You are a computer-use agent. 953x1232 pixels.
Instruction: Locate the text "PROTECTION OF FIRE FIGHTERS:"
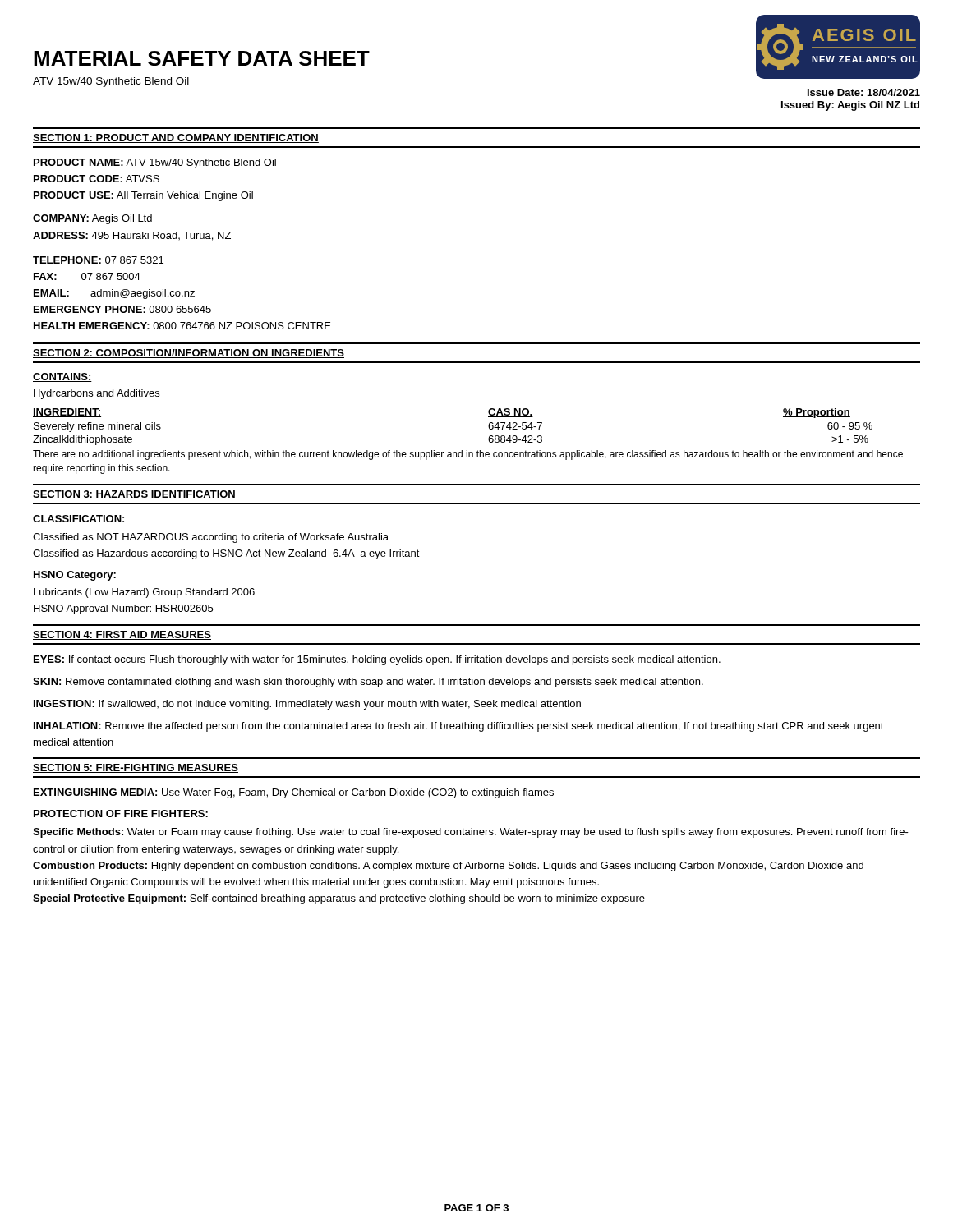click(121, 814)
